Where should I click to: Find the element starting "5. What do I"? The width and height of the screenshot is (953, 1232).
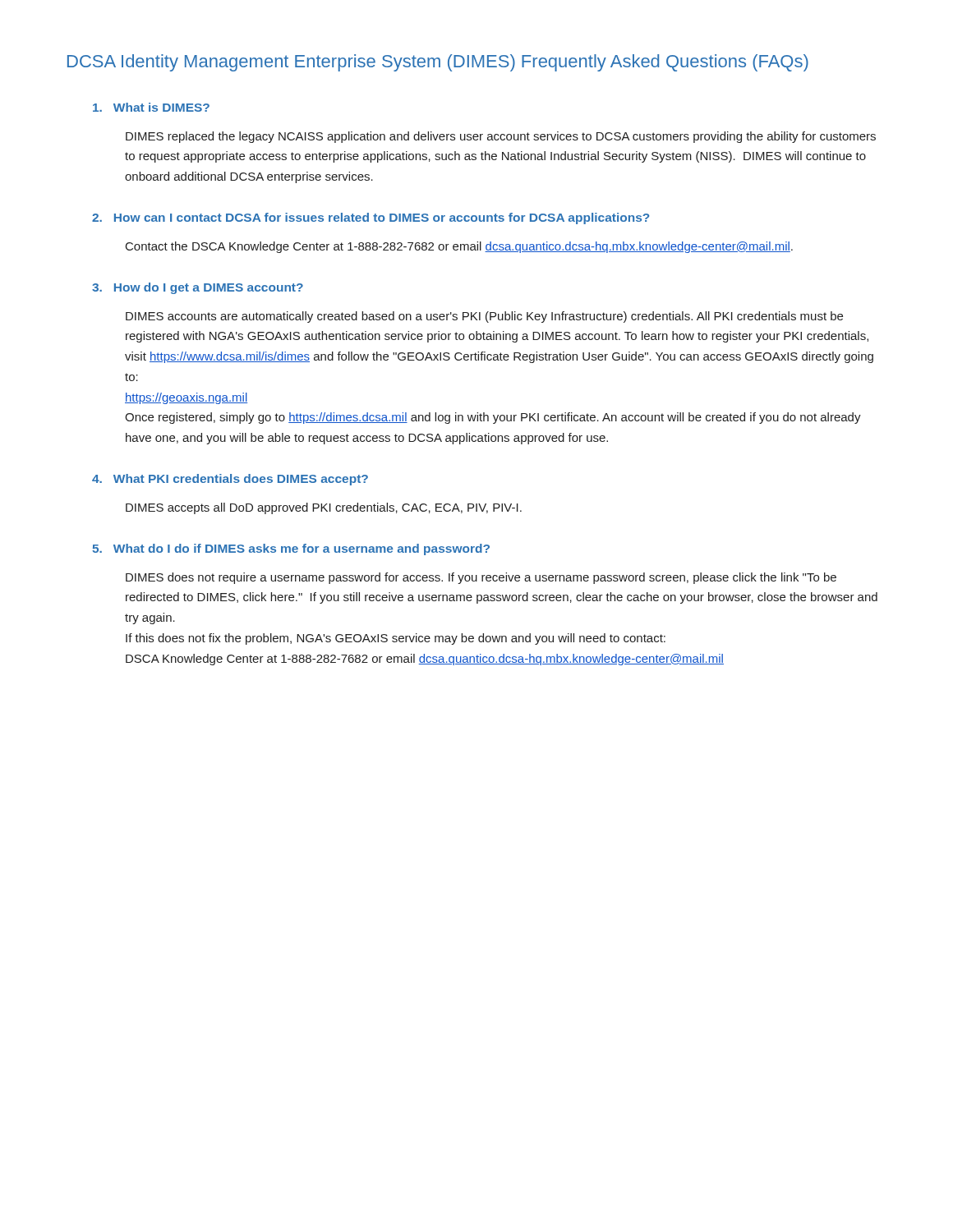click(291, 548)
